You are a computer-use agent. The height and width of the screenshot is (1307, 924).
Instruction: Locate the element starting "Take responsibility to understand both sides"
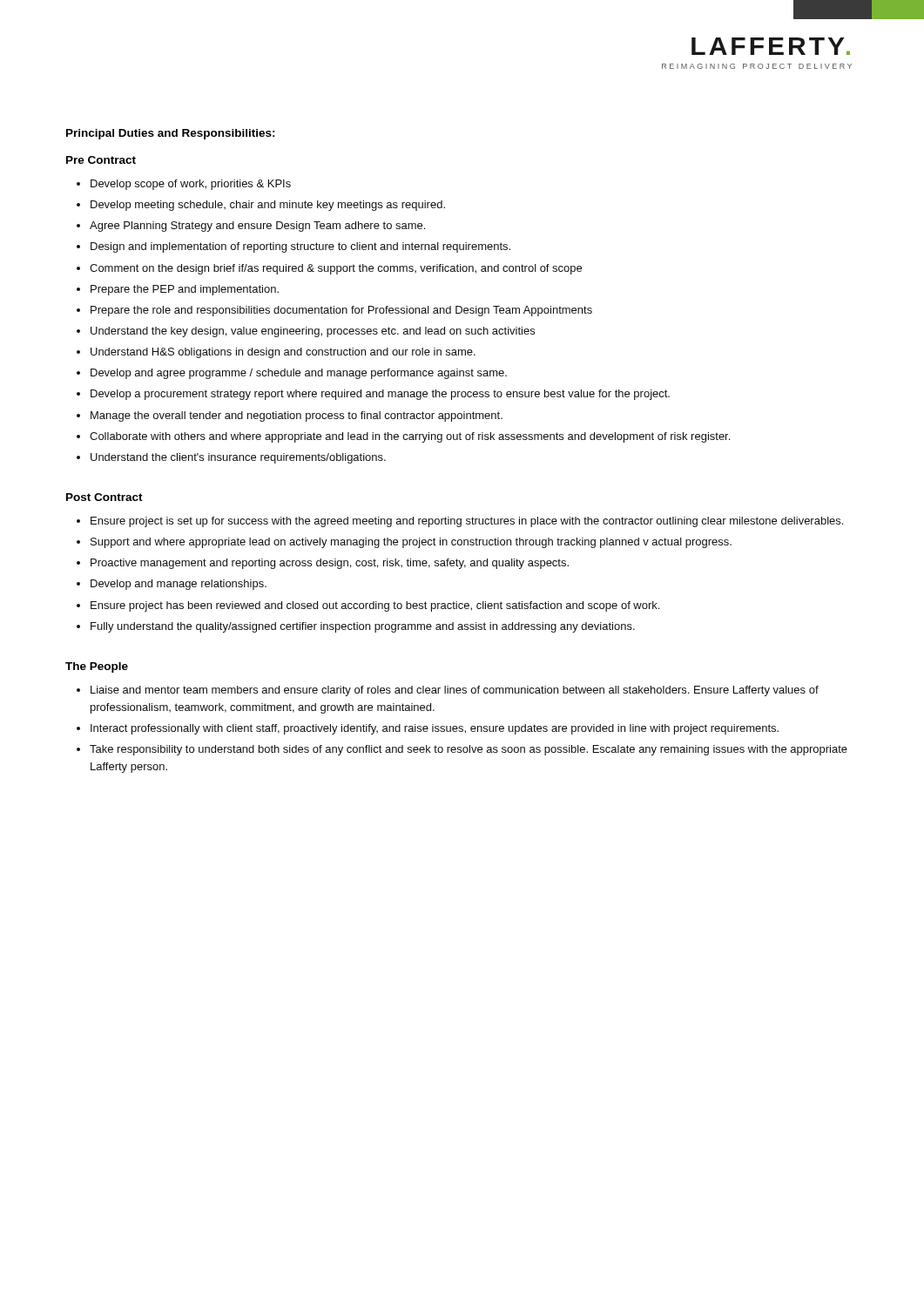point(474,758)
